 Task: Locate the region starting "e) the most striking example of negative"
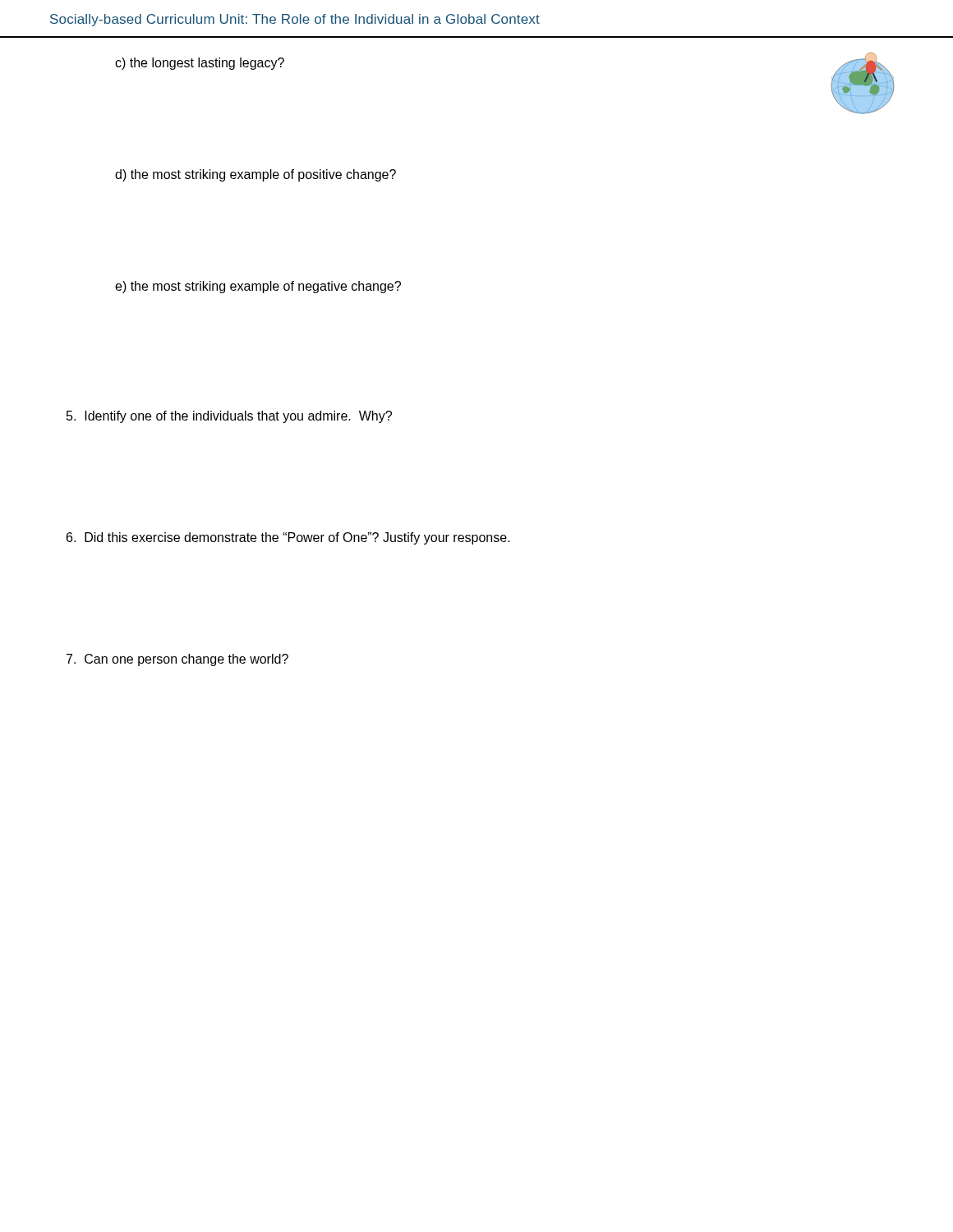[x=258, y=286]
